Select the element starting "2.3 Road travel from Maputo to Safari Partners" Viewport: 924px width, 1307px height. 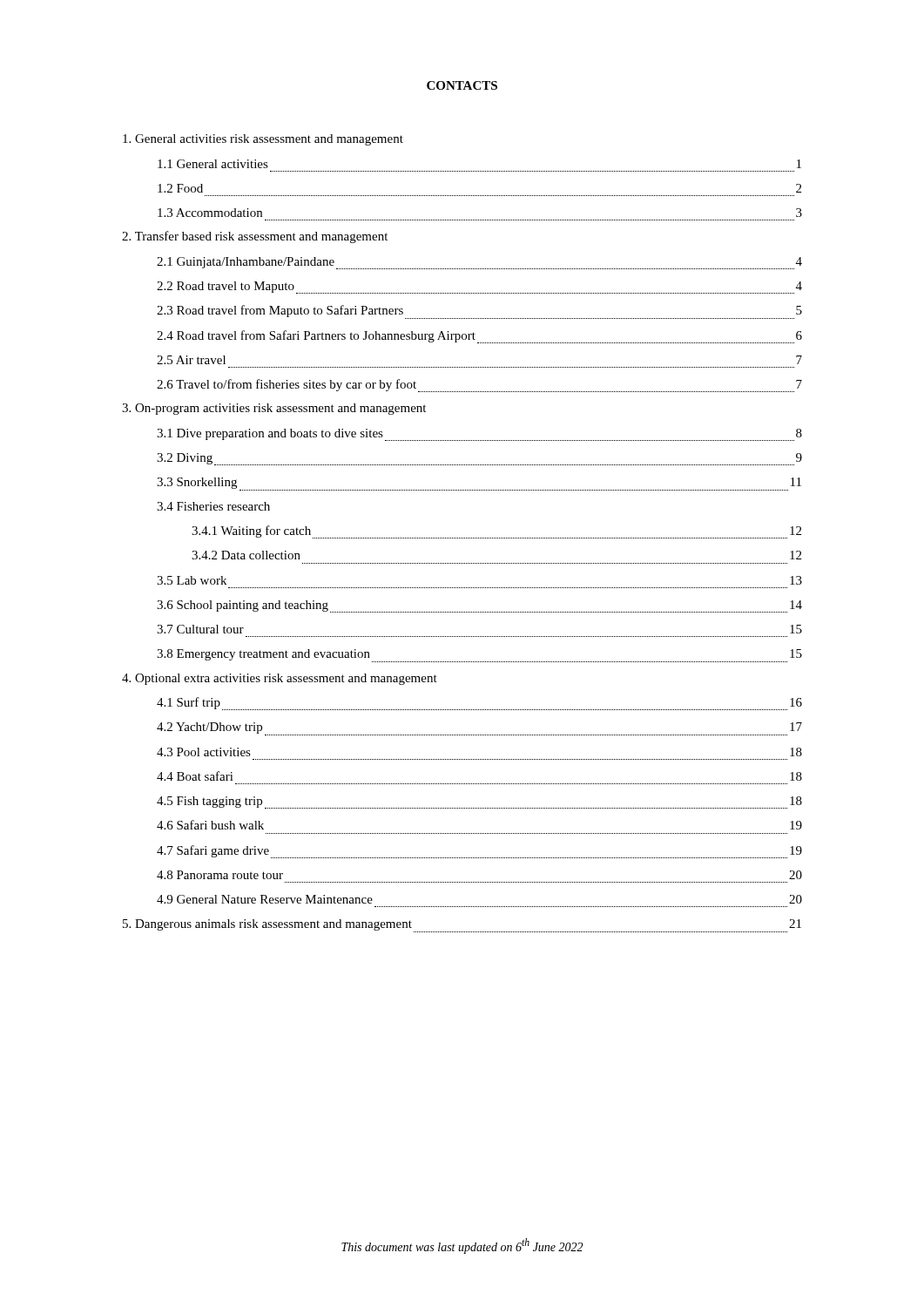[x=479, y=310]
